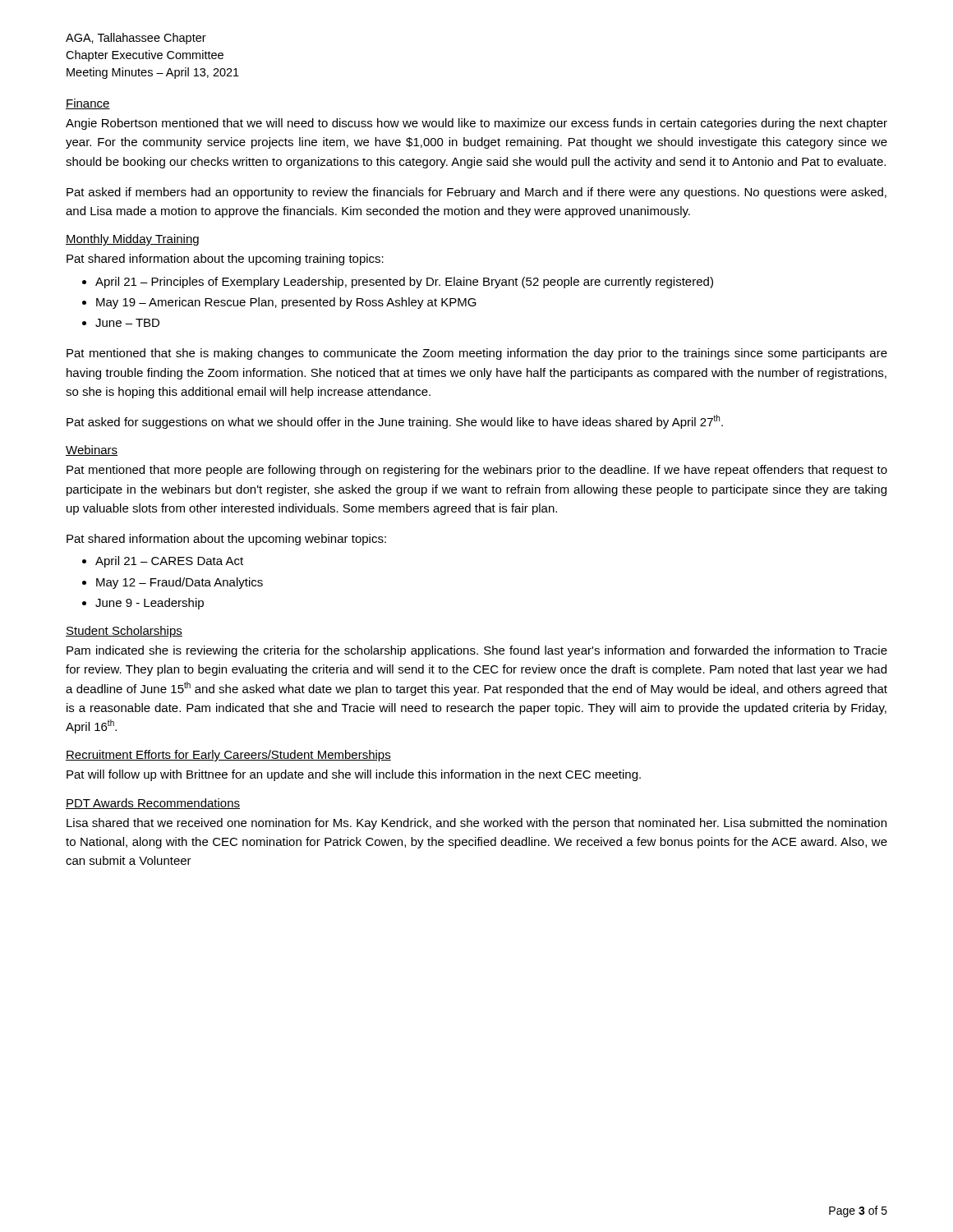Locate the block starting "Pam indicated she is reviewing the criteria for"
Screen dimensions: 1232x953
pyautogui.click(x=476, y=688)
